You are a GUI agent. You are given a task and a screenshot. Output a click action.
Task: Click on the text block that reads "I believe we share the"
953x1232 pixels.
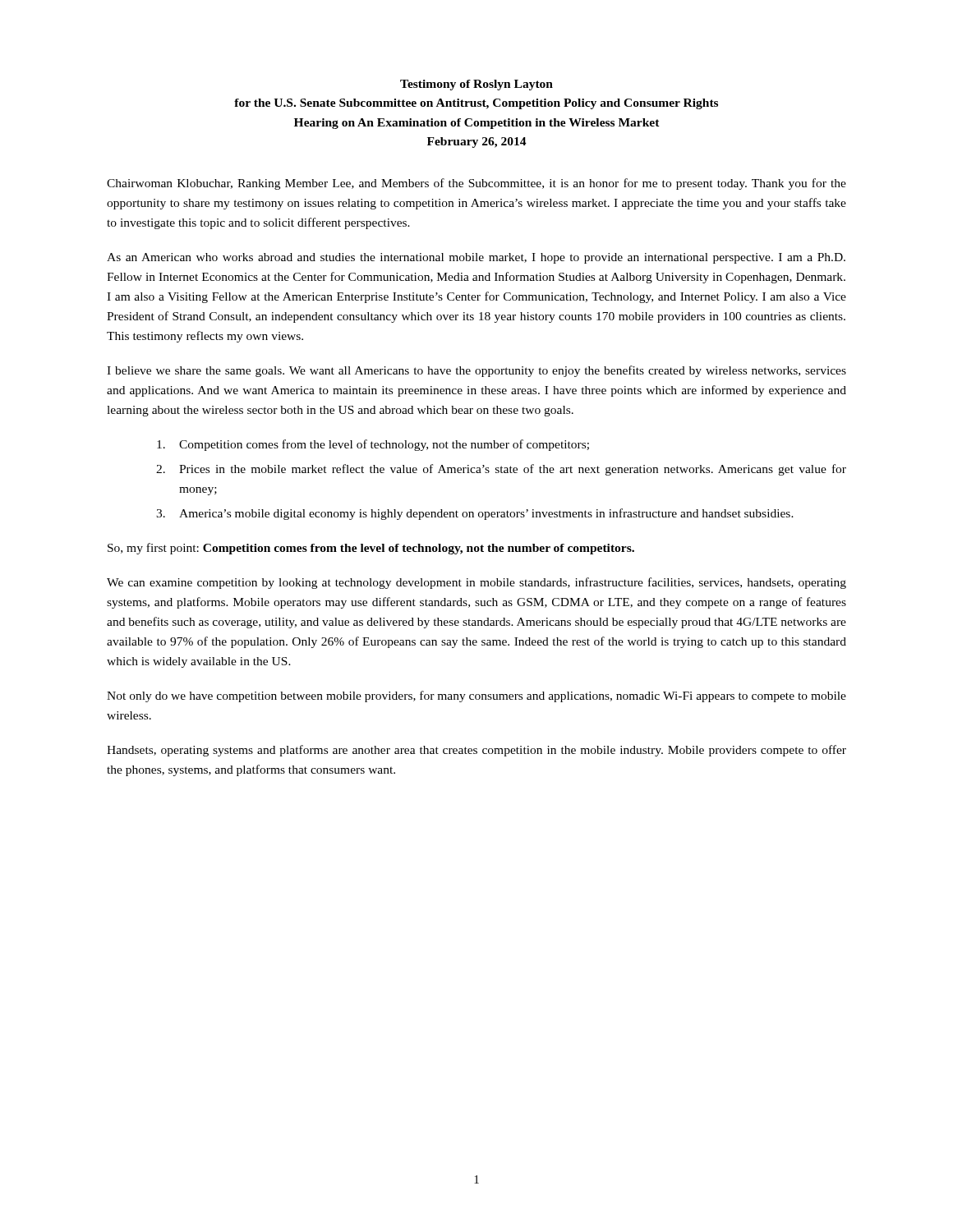pyautogui.click(x=476, y=390)
